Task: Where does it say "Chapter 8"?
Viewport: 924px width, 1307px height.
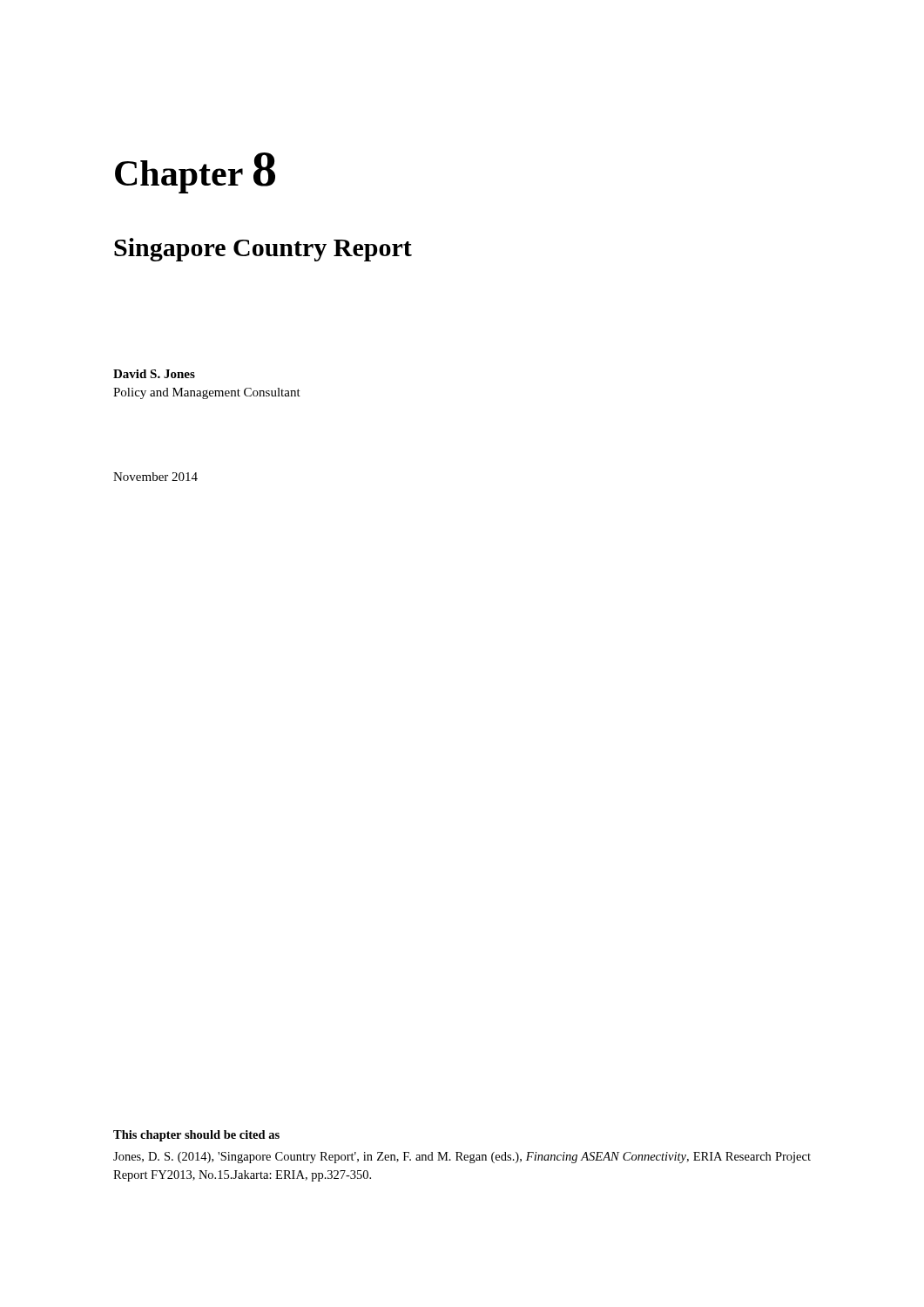Action: pyautogui.click(x=195, y=169)
